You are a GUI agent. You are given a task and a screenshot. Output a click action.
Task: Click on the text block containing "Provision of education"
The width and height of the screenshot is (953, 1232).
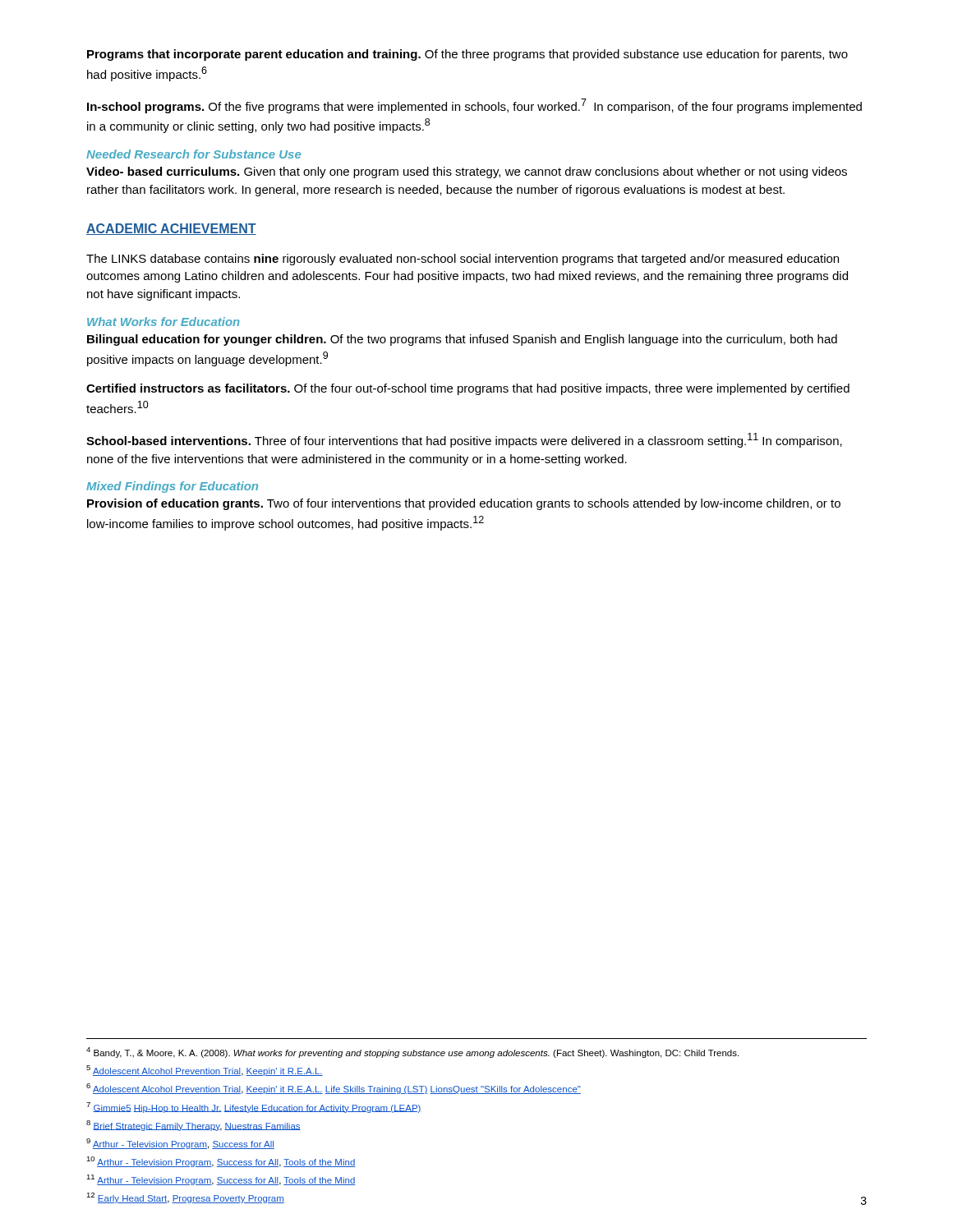coord(464,513)
